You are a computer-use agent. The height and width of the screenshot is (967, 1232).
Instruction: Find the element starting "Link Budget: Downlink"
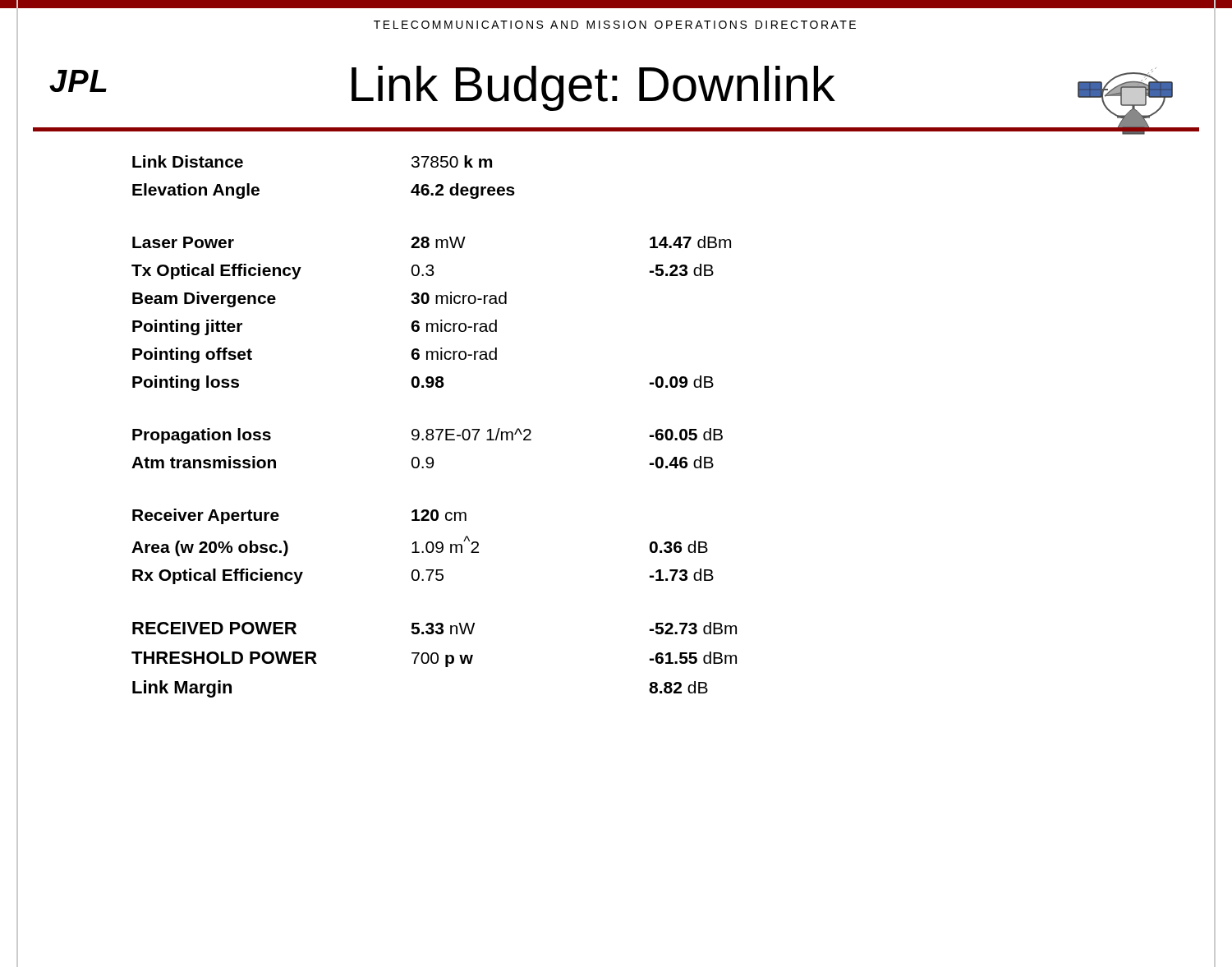[591, 84]
